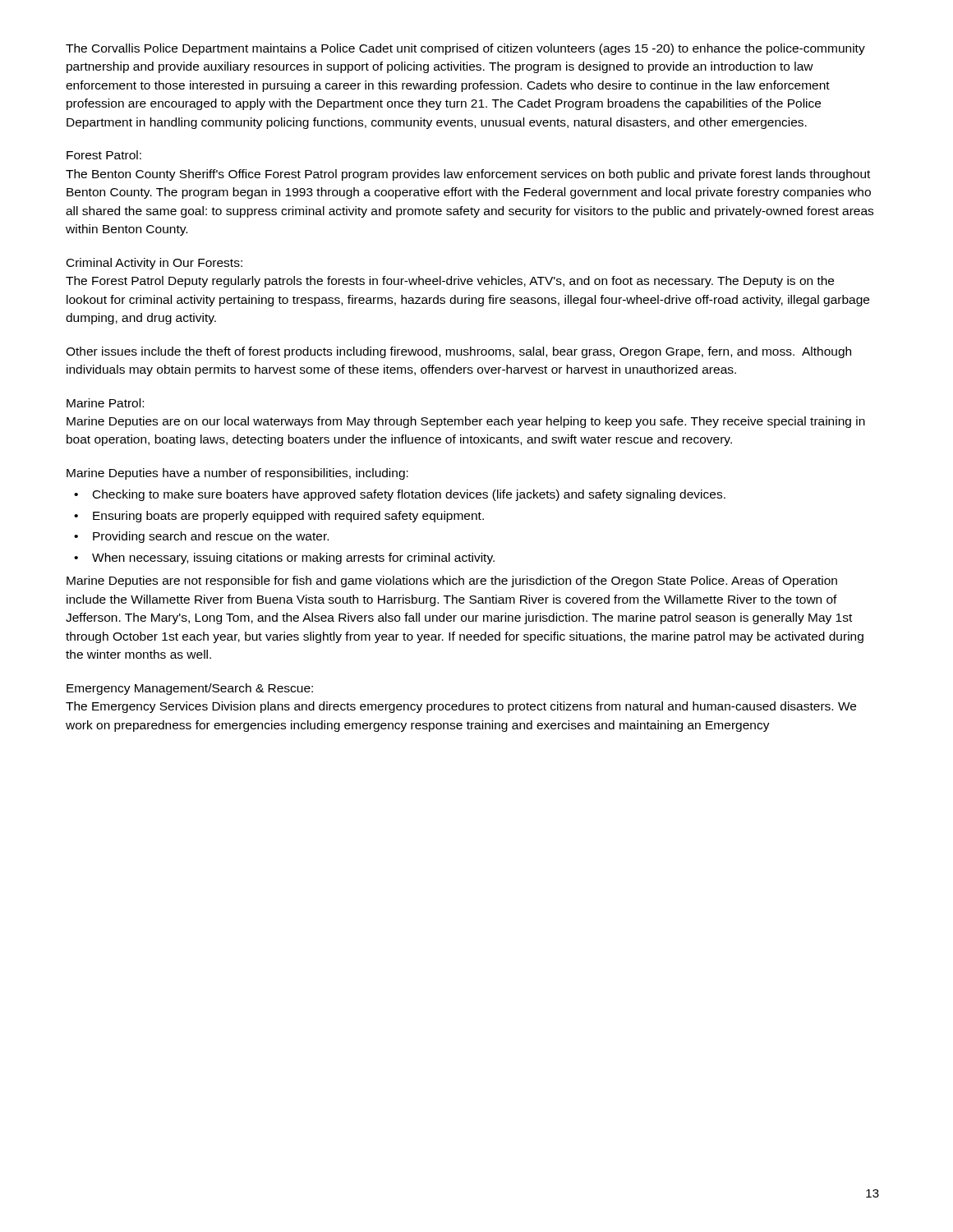Locate the text "Marine Patrol:"
Screen dimensions: 1232x953
coord(105,402)
